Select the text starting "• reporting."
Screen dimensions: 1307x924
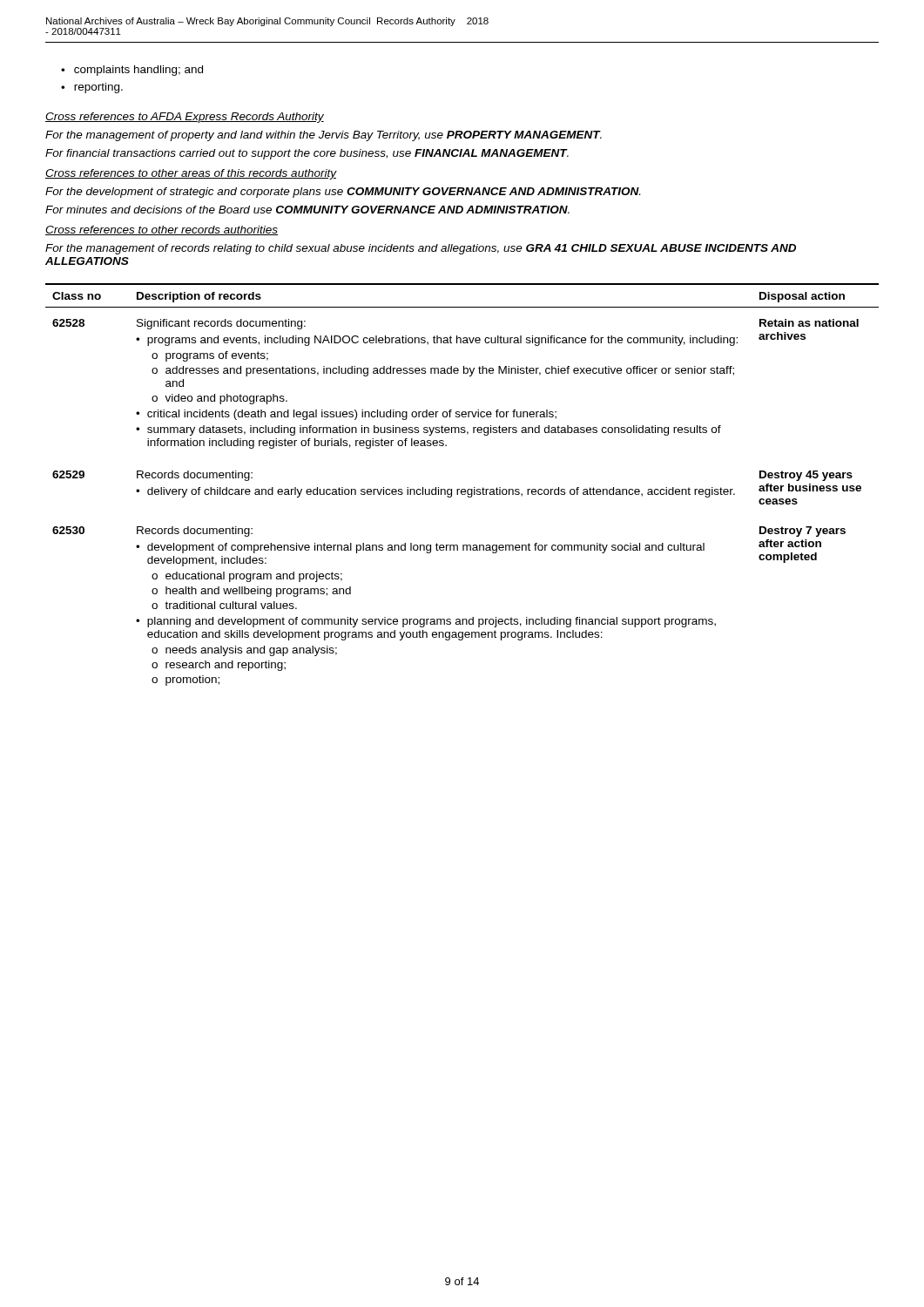(92, 87)
